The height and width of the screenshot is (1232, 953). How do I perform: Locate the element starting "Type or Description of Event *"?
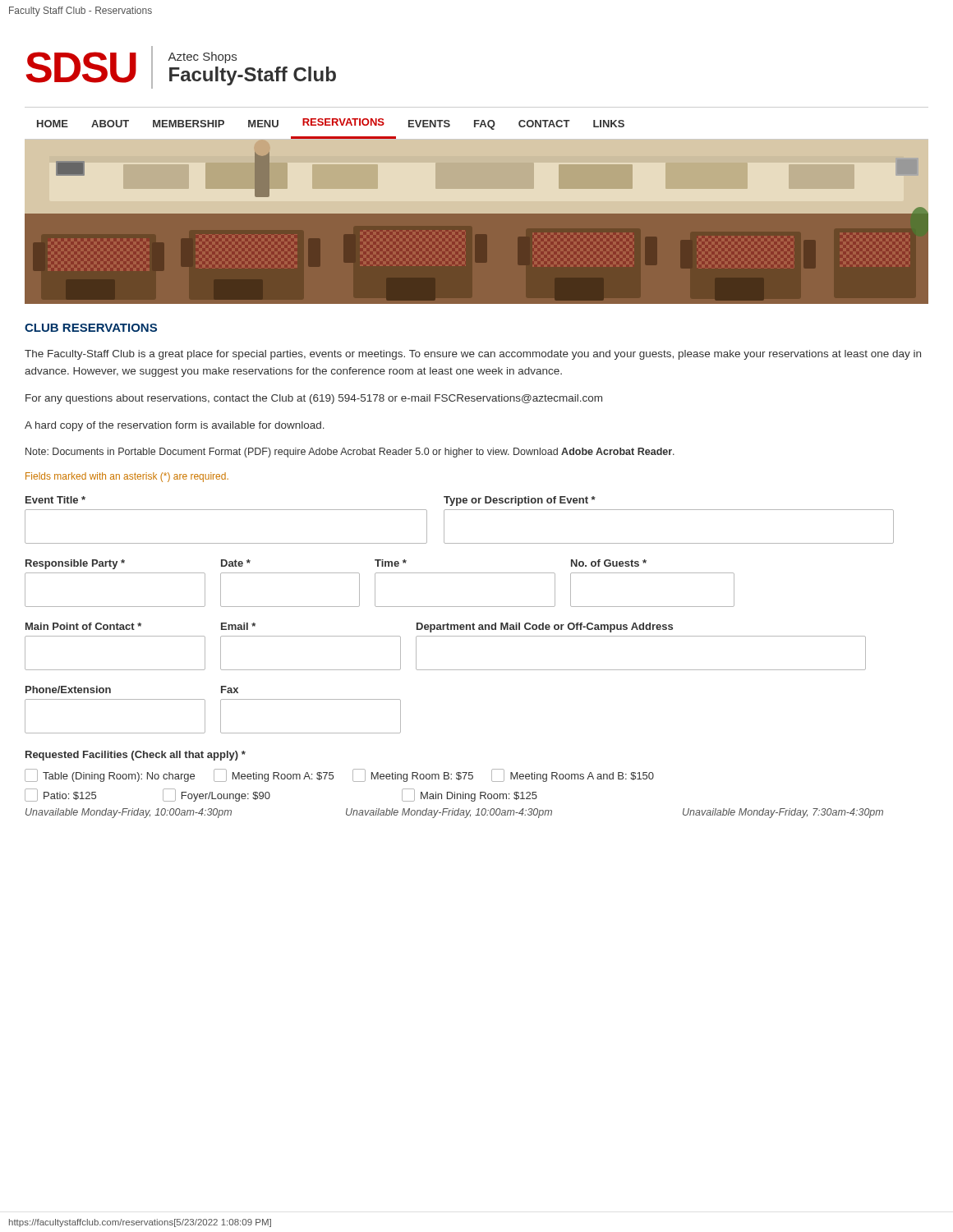[686, 519]
